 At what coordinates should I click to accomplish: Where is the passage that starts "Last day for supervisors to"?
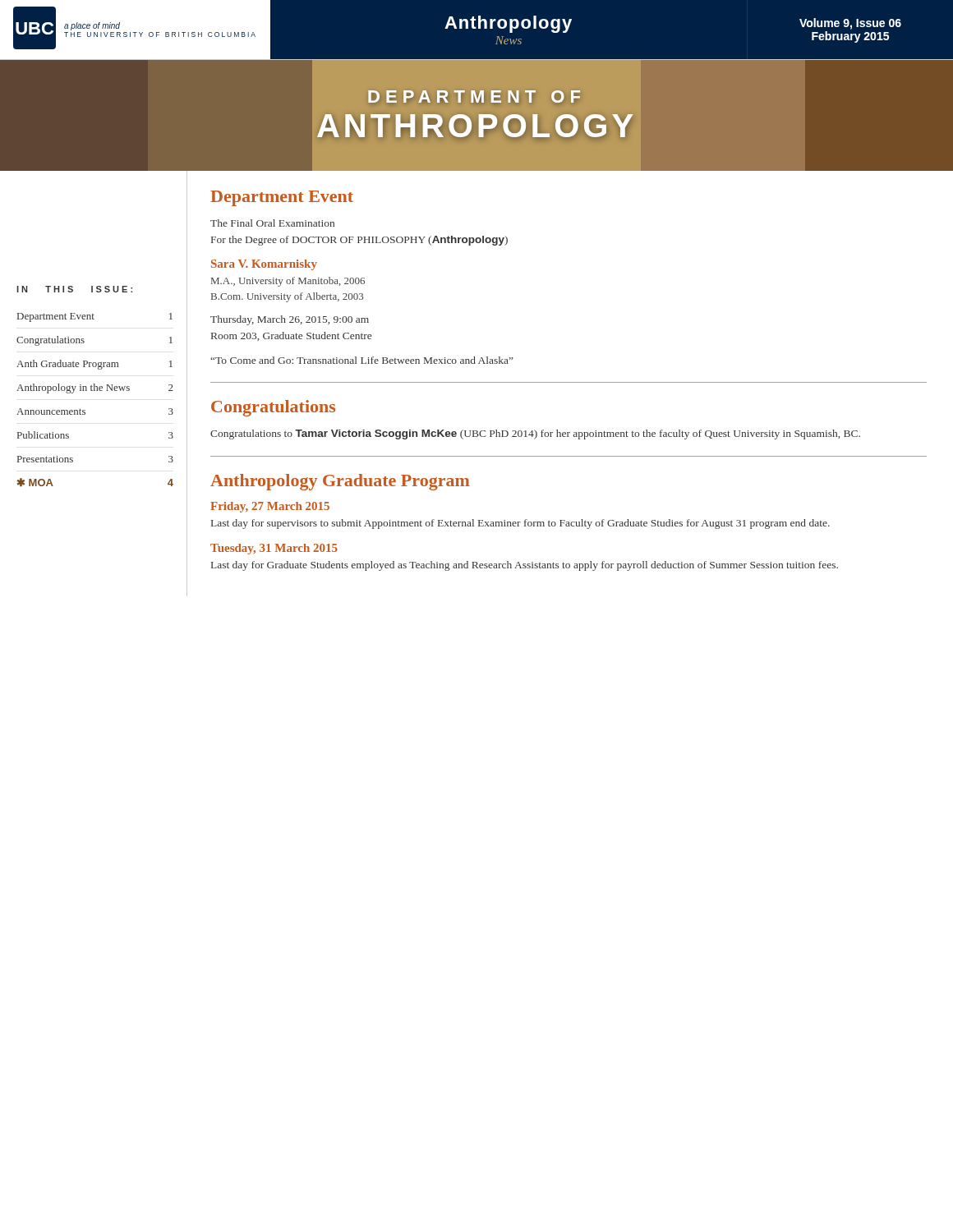point(520,522)
